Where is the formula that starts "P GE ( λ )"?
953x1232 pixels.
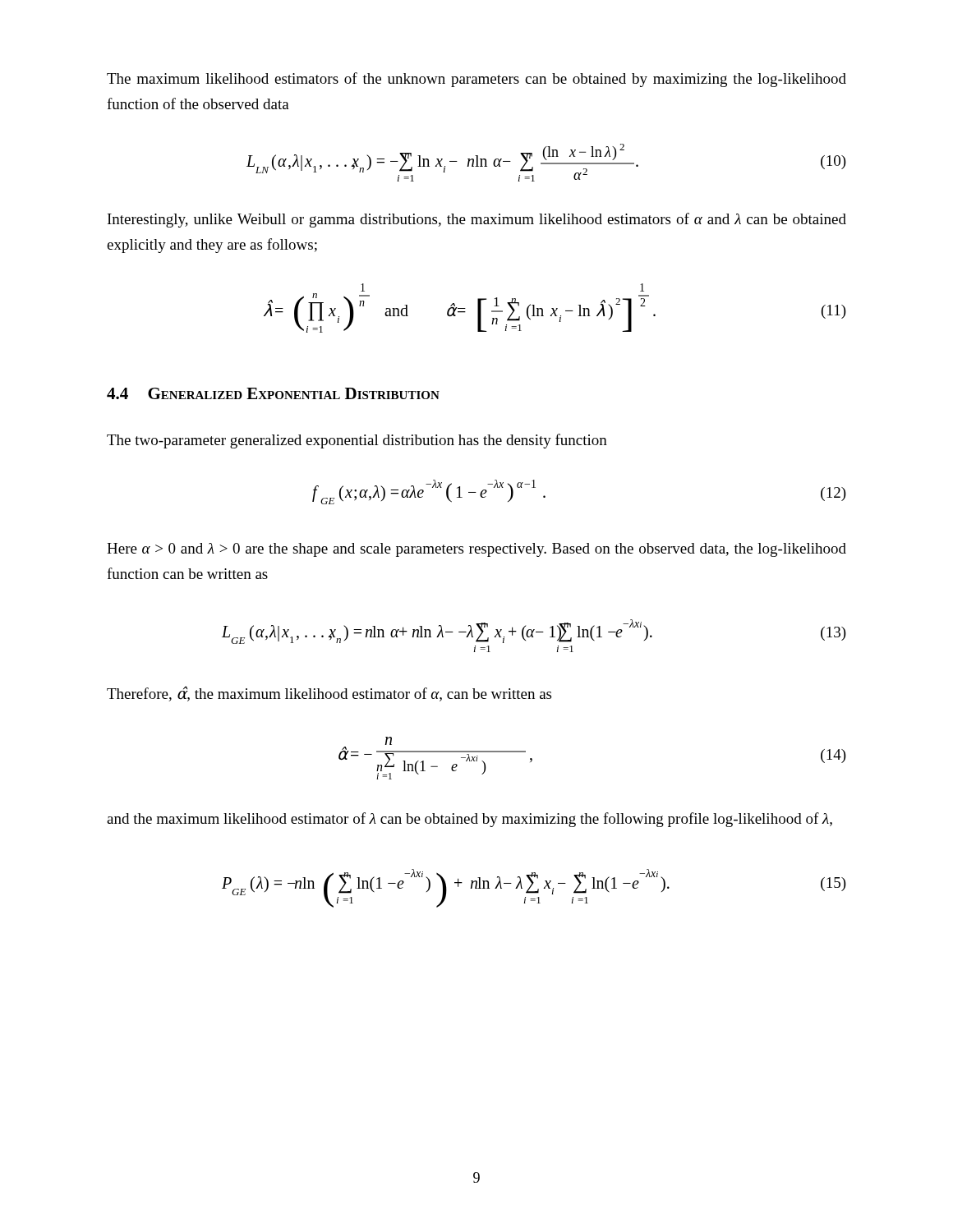point(534,883)
